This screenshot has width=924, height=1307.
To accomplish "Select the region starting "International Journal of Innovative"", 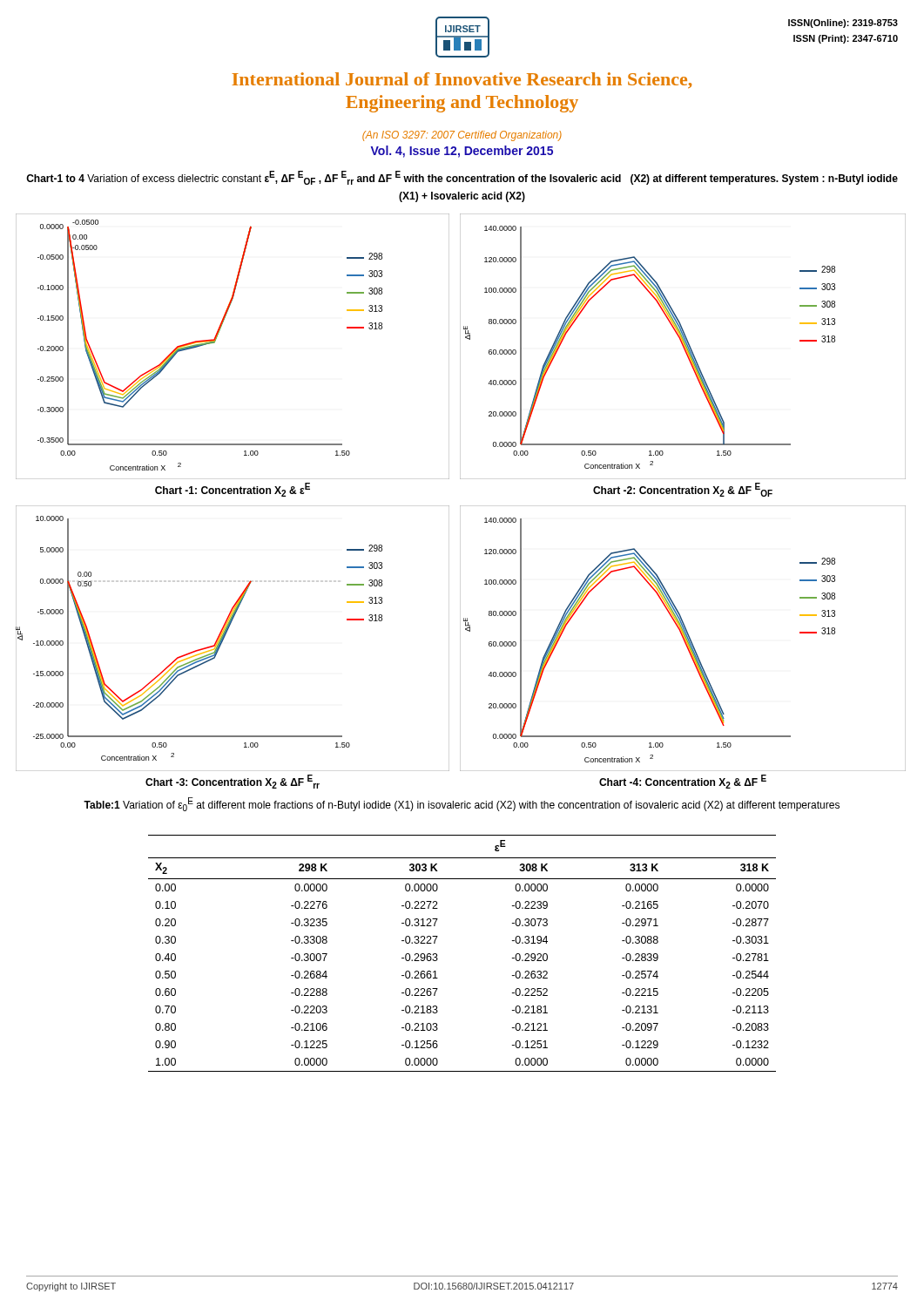I will click(x=462, y=90).
